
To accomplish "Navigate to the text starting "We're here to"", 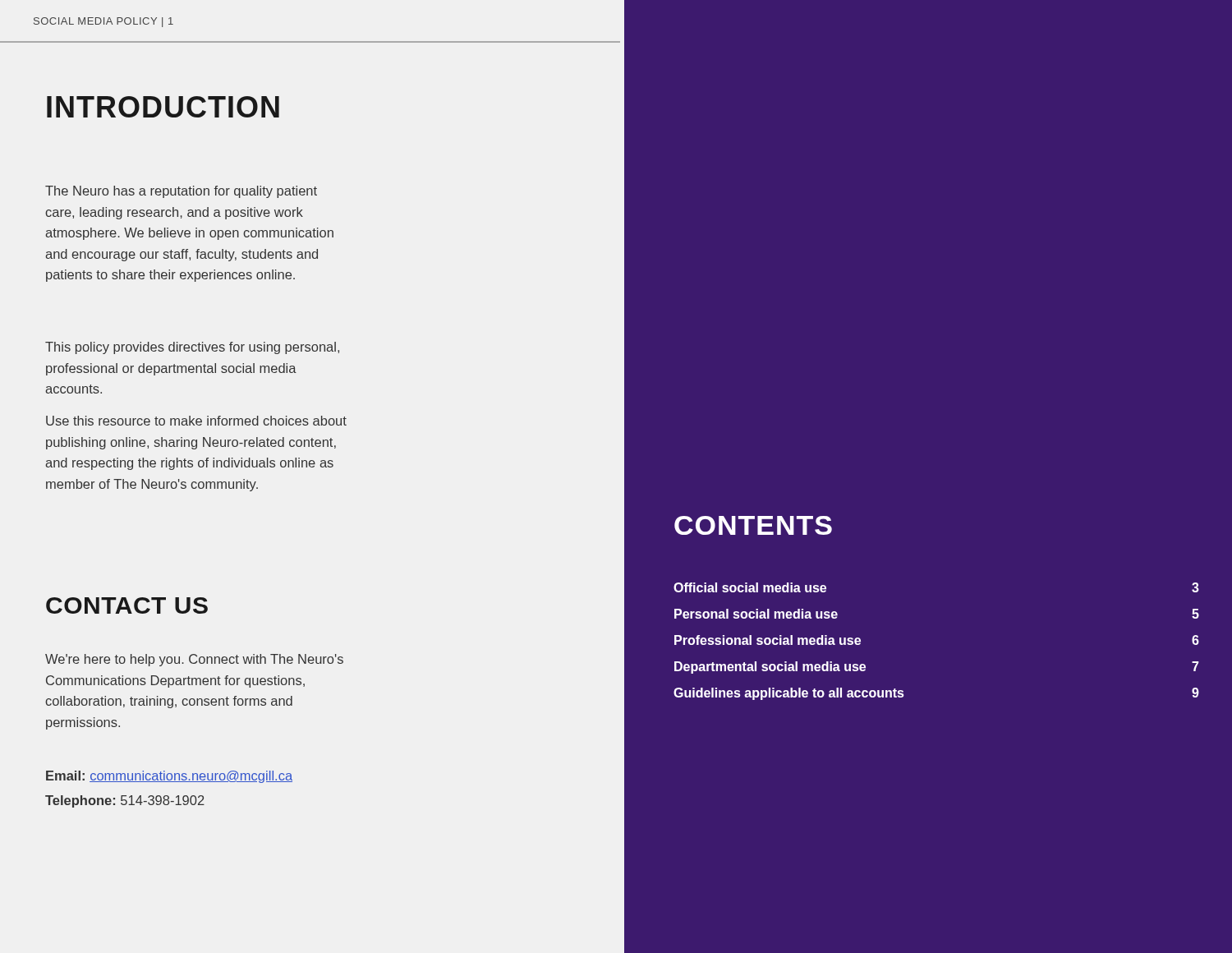I will point(194,690).
